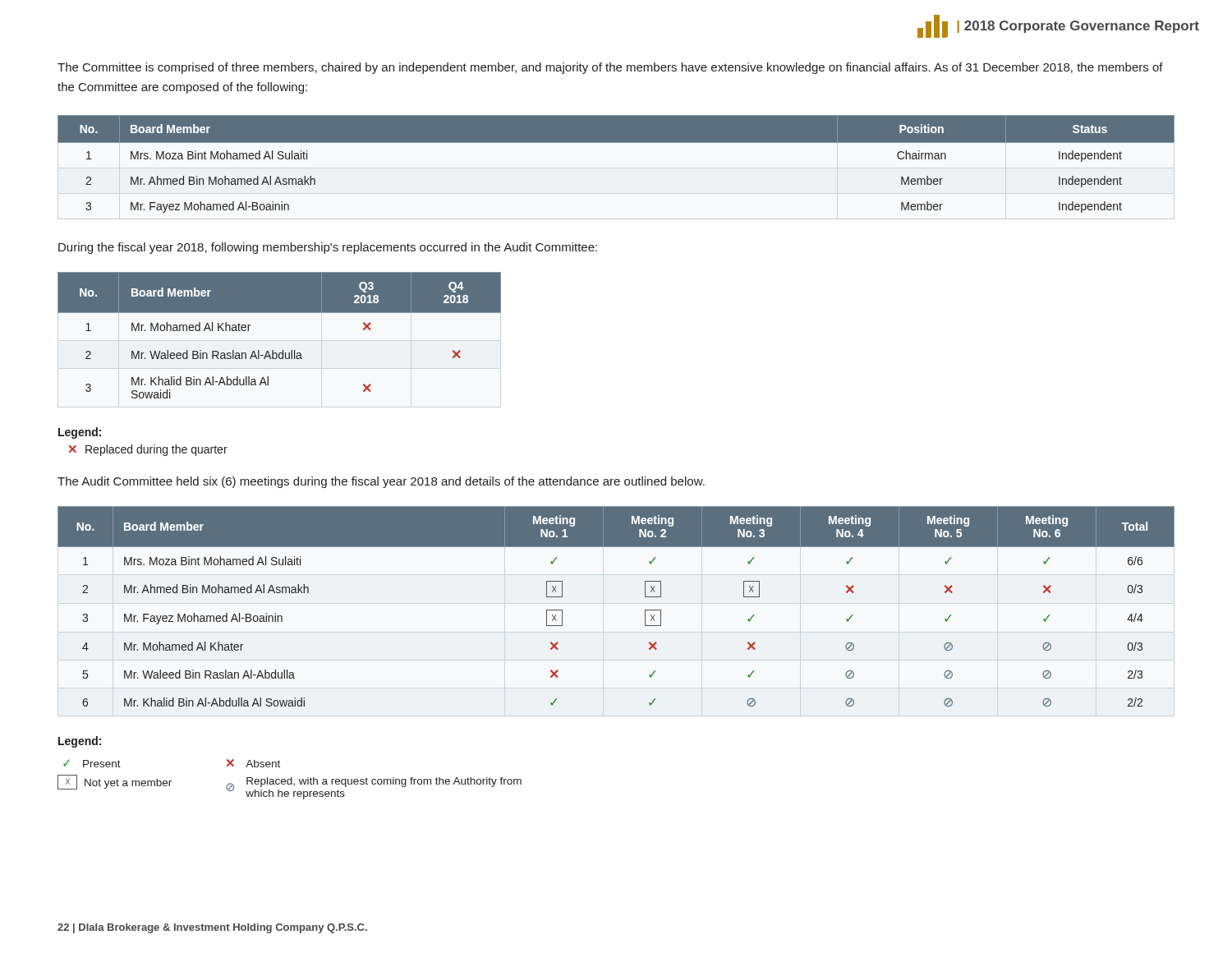Select the text block that reads "The Committee is"
This screenshot has height=953, width=1232.
tap(610, 77)
